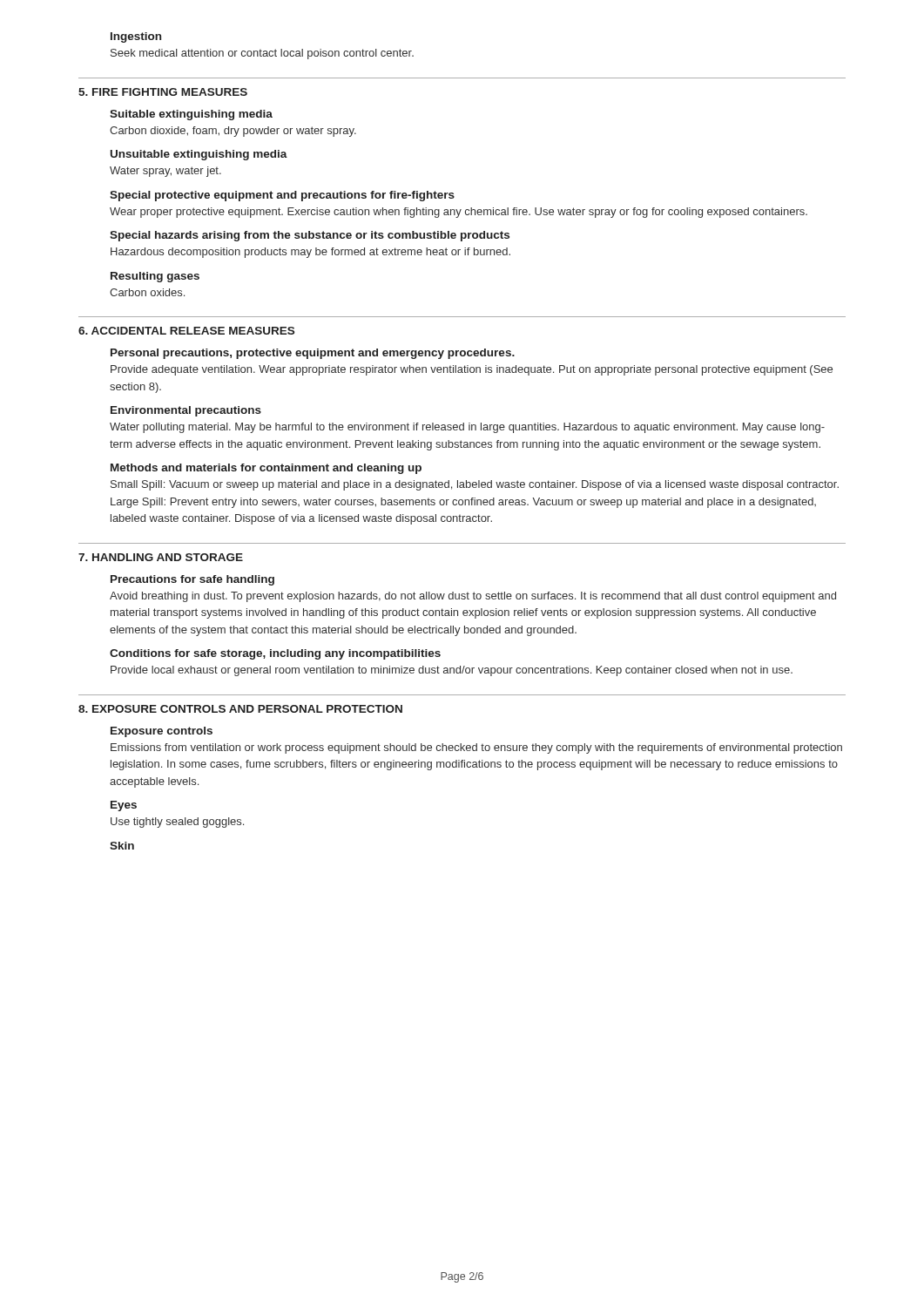Click on the section header with the text "Unsuitable extinguishing media"

click(199, 155)
